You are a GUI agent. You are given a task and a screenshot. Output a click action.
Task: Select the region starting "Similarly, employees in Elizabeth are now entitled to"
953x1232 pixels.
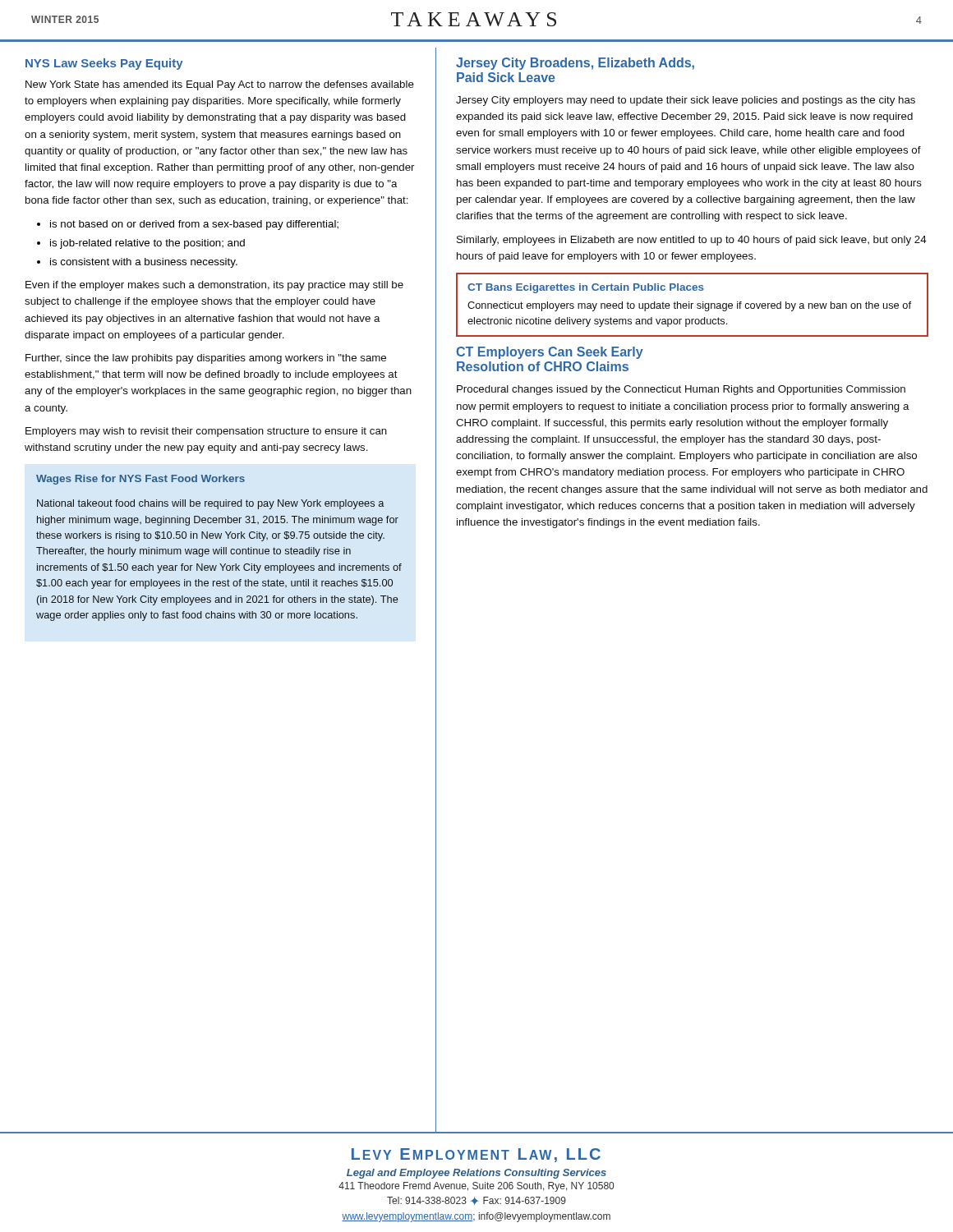[x=692, y=248]
